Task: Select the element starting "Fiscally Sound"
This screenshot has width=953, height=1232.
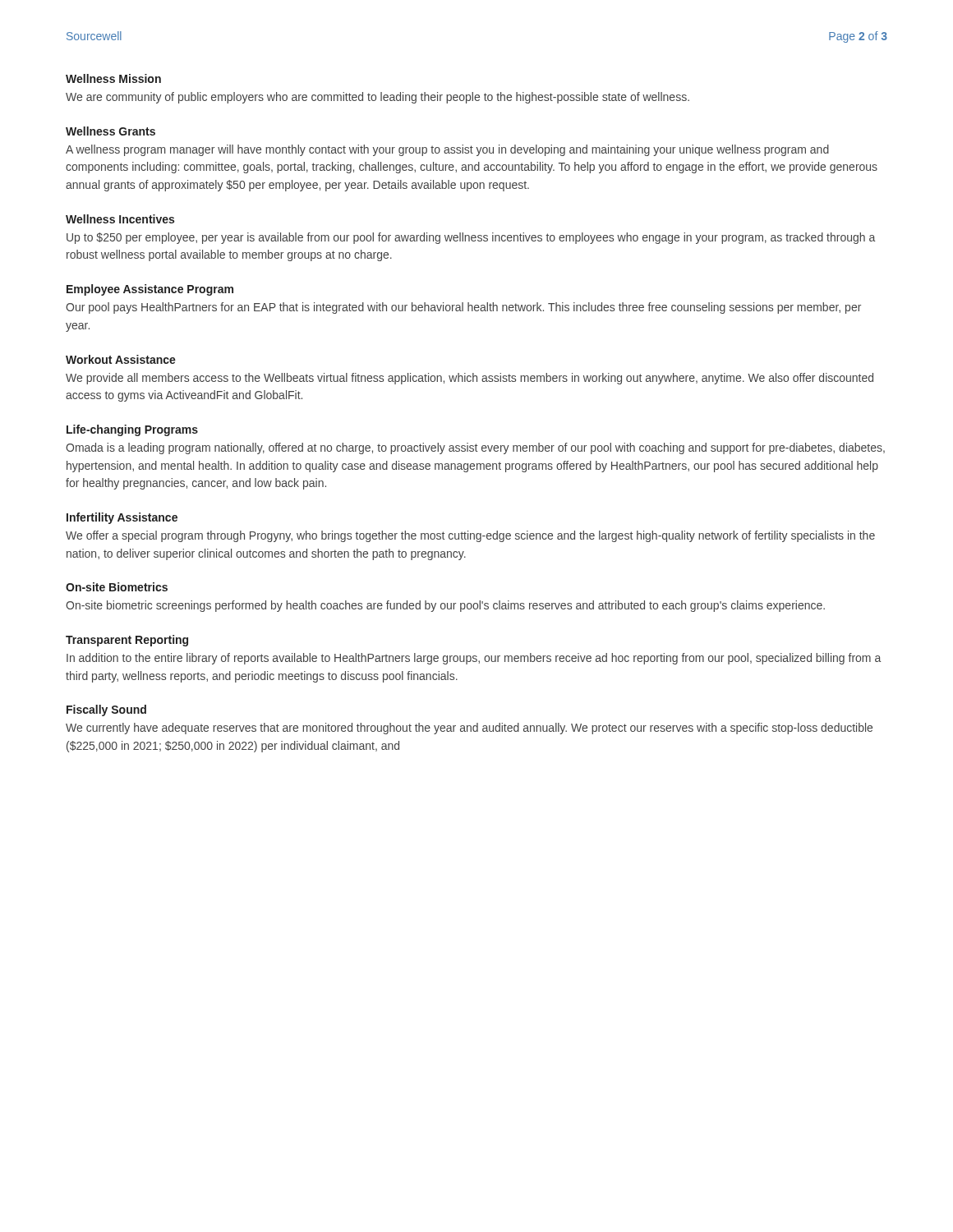Action: tap(106, 710)
